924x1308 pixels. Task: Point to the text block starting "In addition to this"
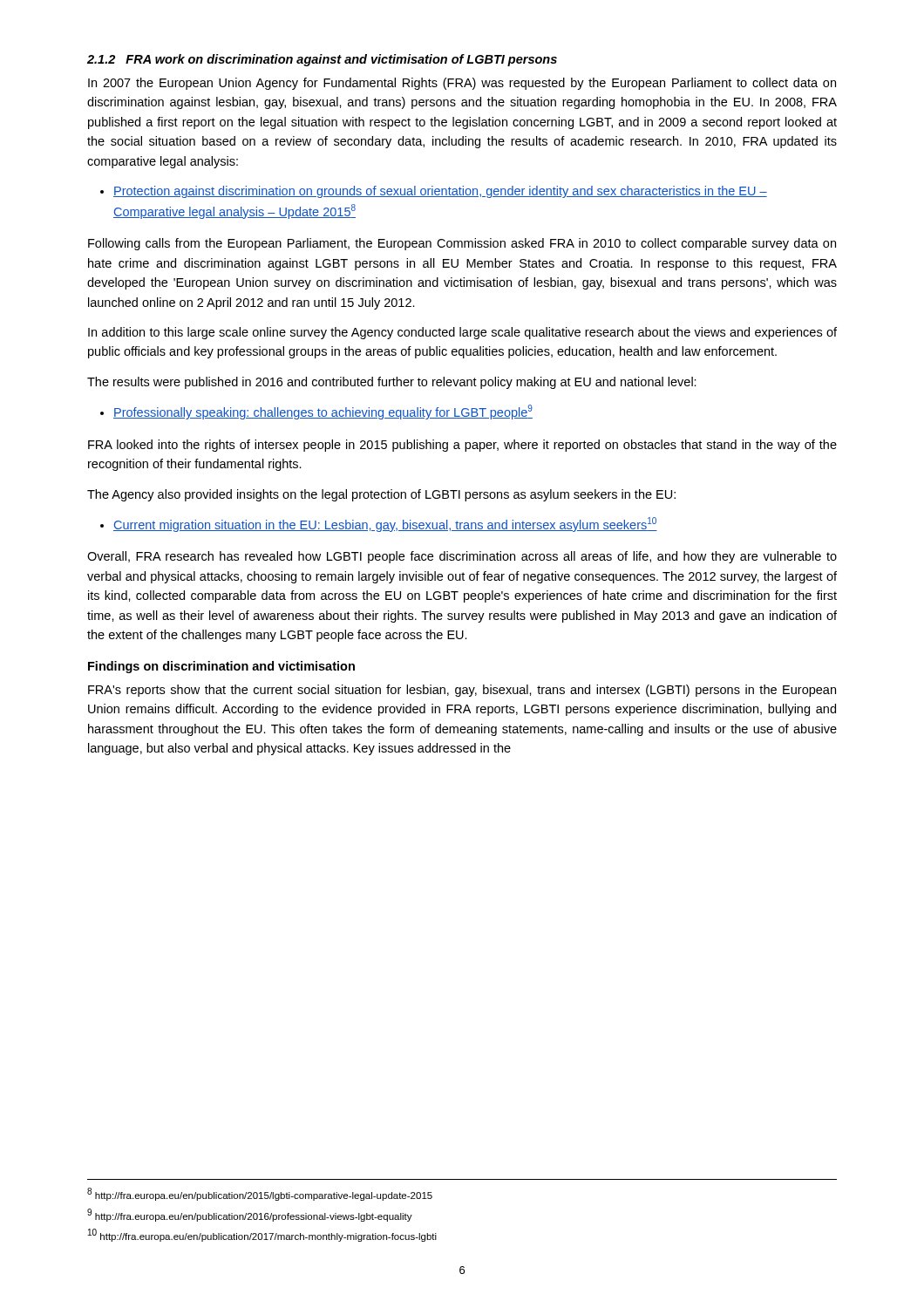pyautogui.click(x=462, y=342)
